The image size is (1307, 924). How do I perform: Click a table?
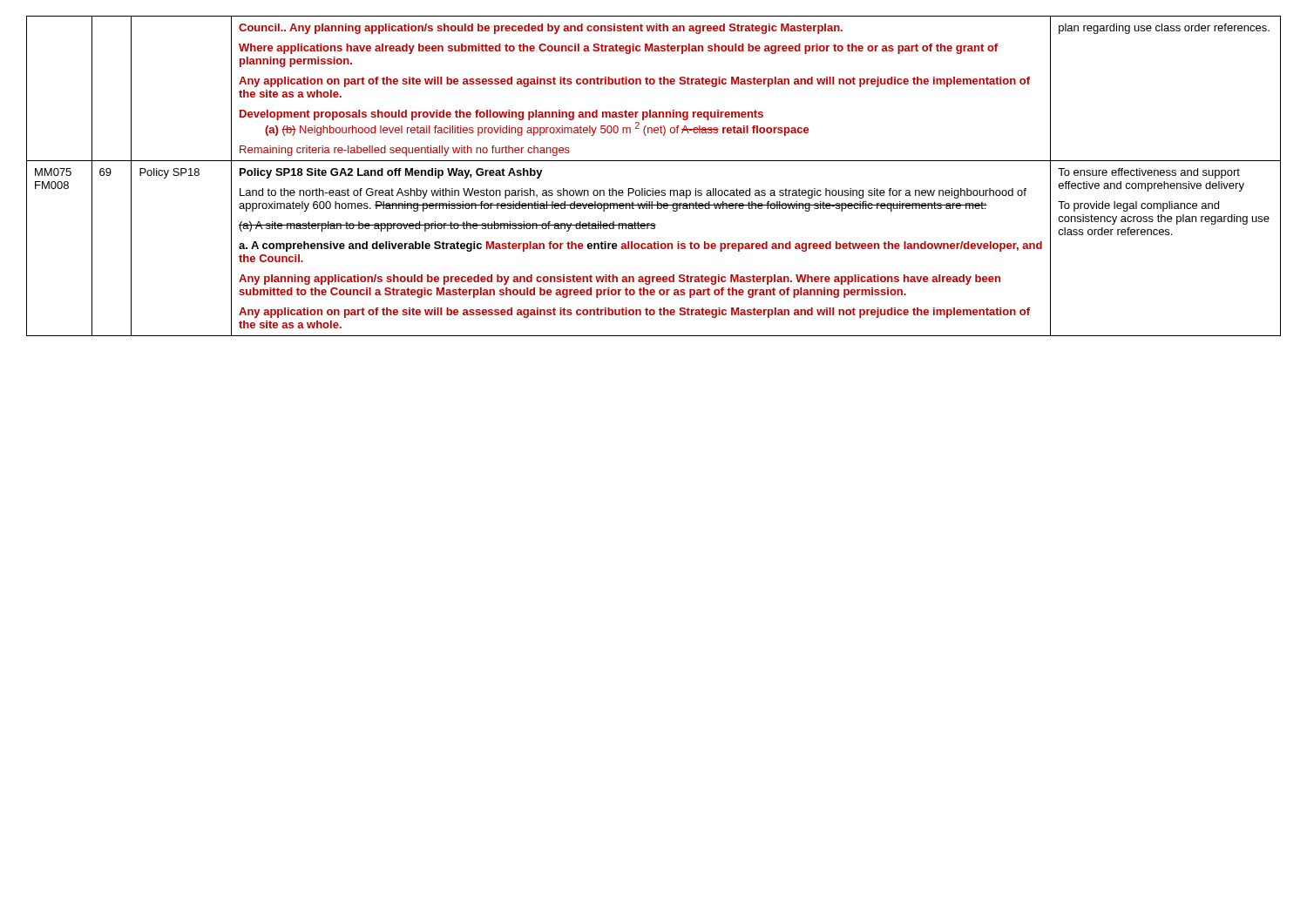click(x=654, y=176)
